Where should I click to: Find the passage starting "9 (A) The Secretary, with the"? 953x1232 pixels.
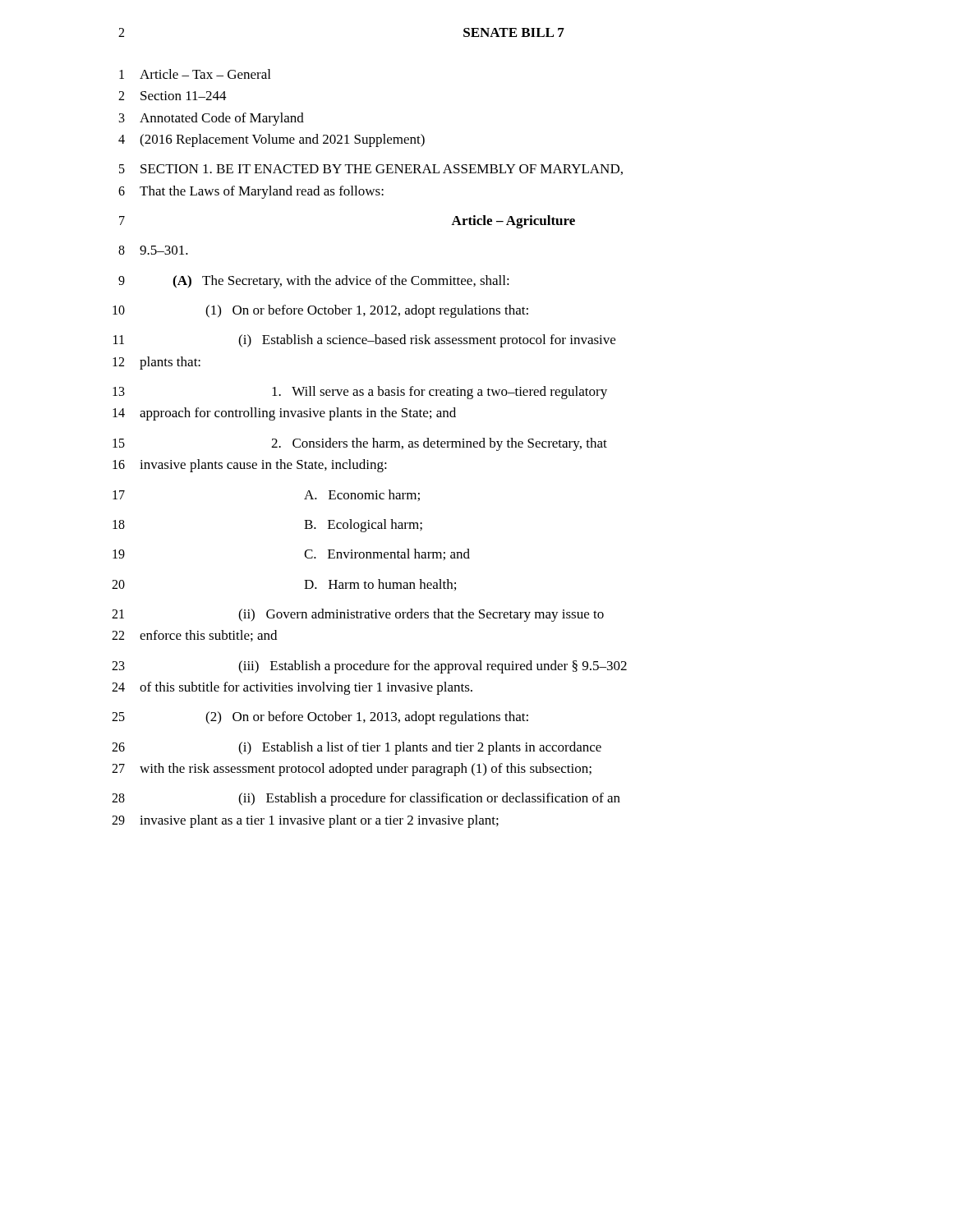489,281
